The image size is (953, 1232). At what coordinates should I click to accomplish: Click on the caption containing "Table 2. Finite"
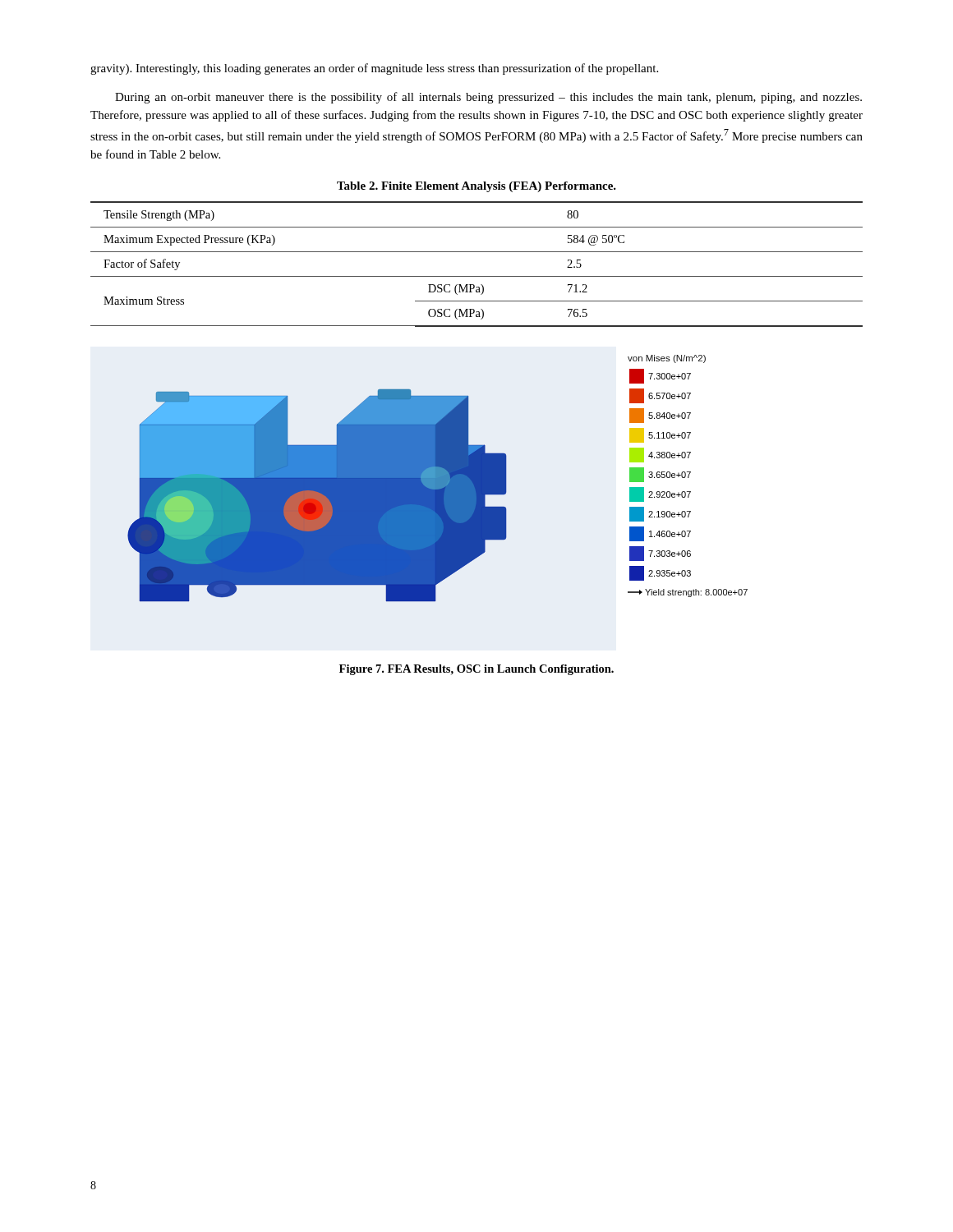click(x=476, y=185)
